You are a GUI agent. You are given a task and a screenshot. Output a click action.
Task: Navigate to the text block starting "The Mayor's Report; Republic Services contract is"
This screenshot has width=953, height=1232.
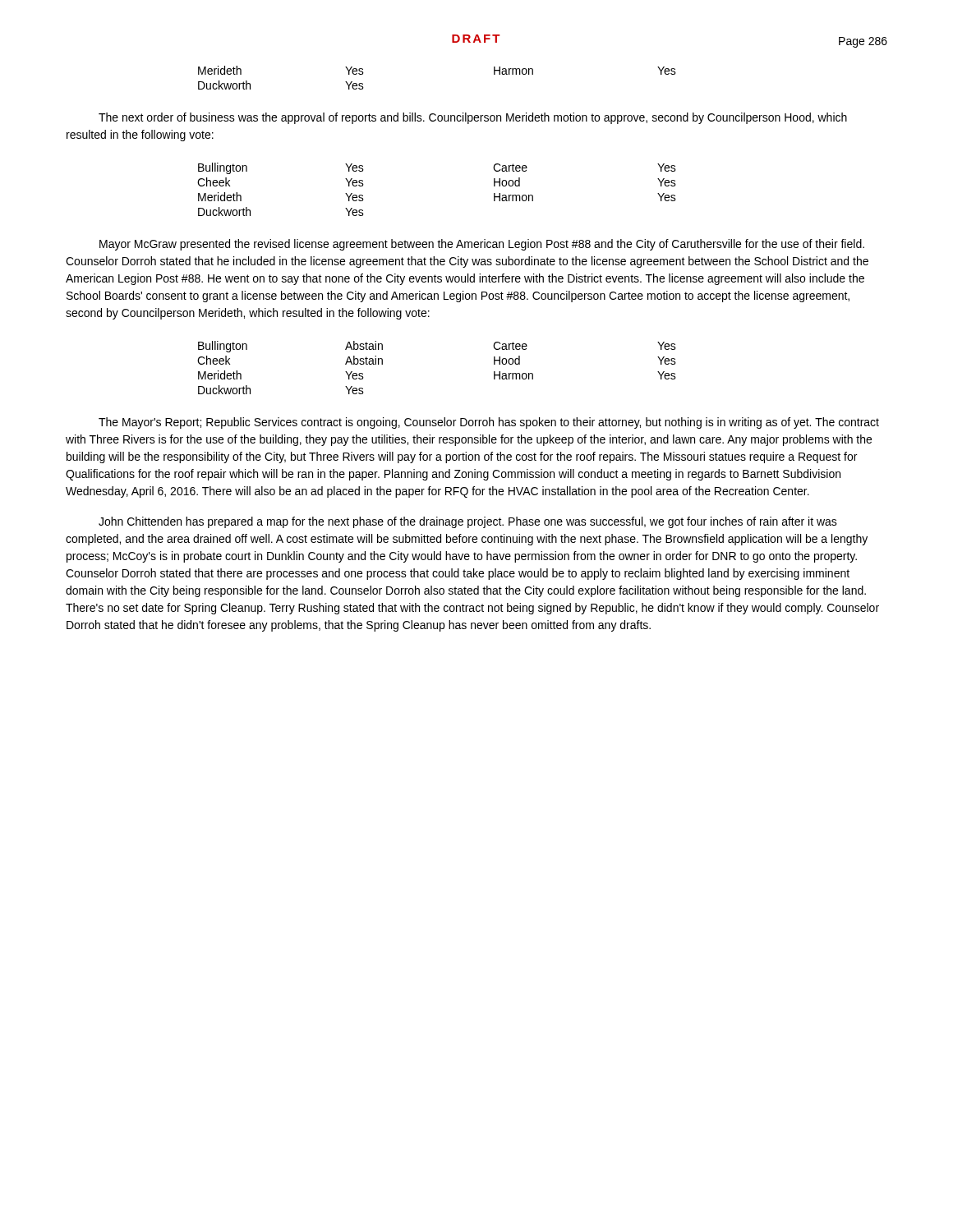(x=472, y=457)
